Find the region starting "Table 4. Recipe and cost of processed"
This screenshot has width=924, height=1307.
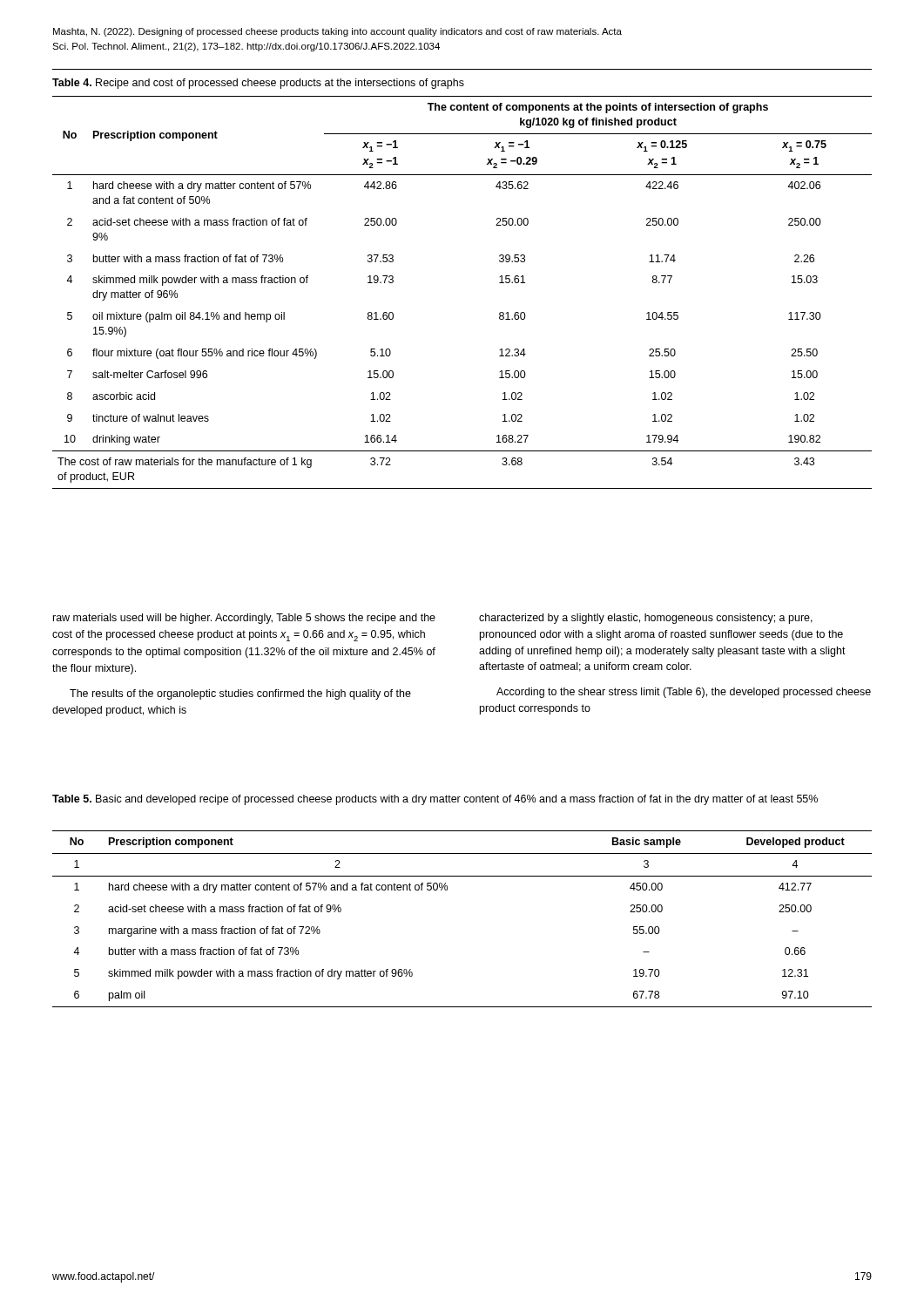pos(258,83)
